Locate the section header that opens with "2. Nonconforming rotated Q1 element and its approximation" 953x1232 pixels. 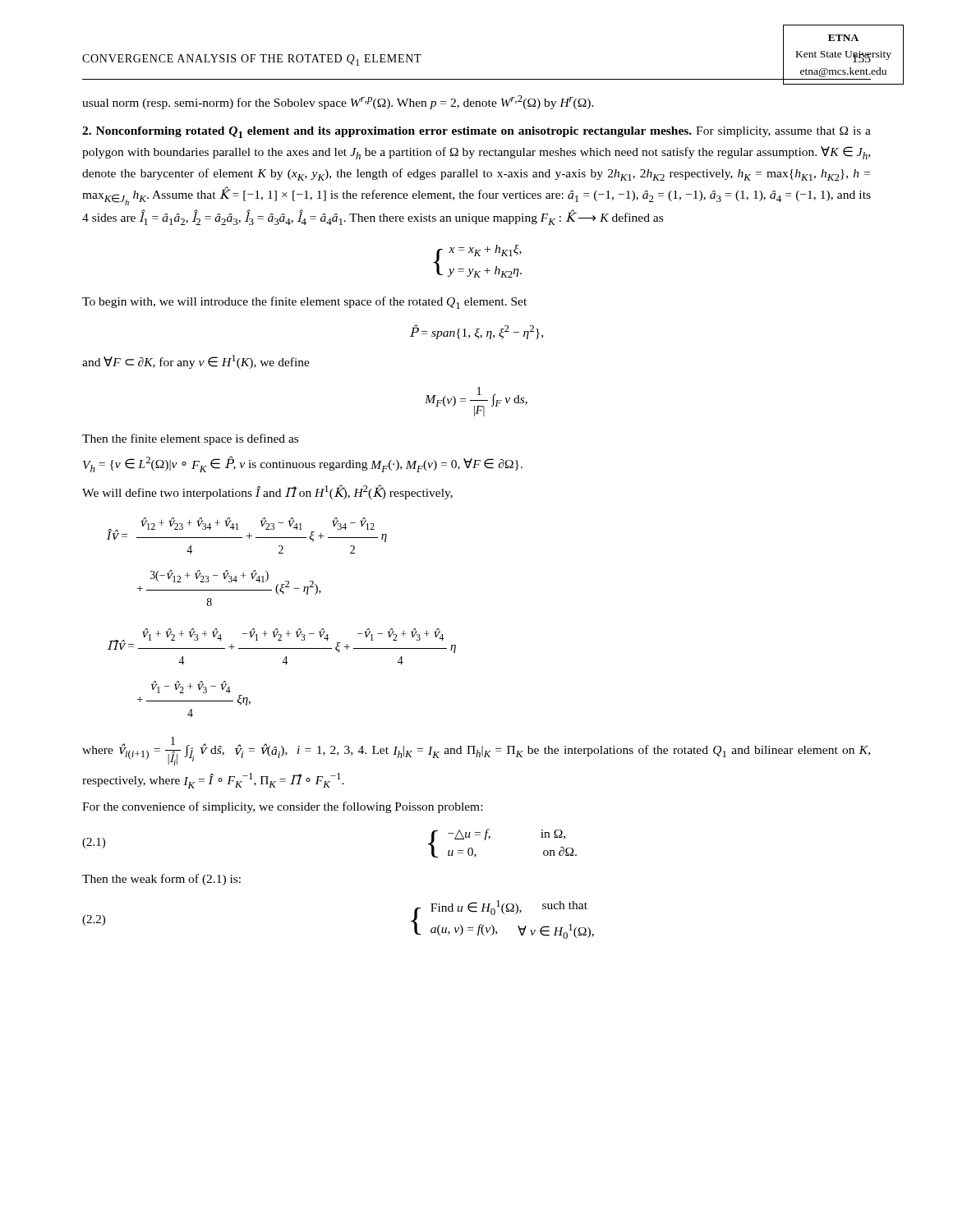[476, 176]
